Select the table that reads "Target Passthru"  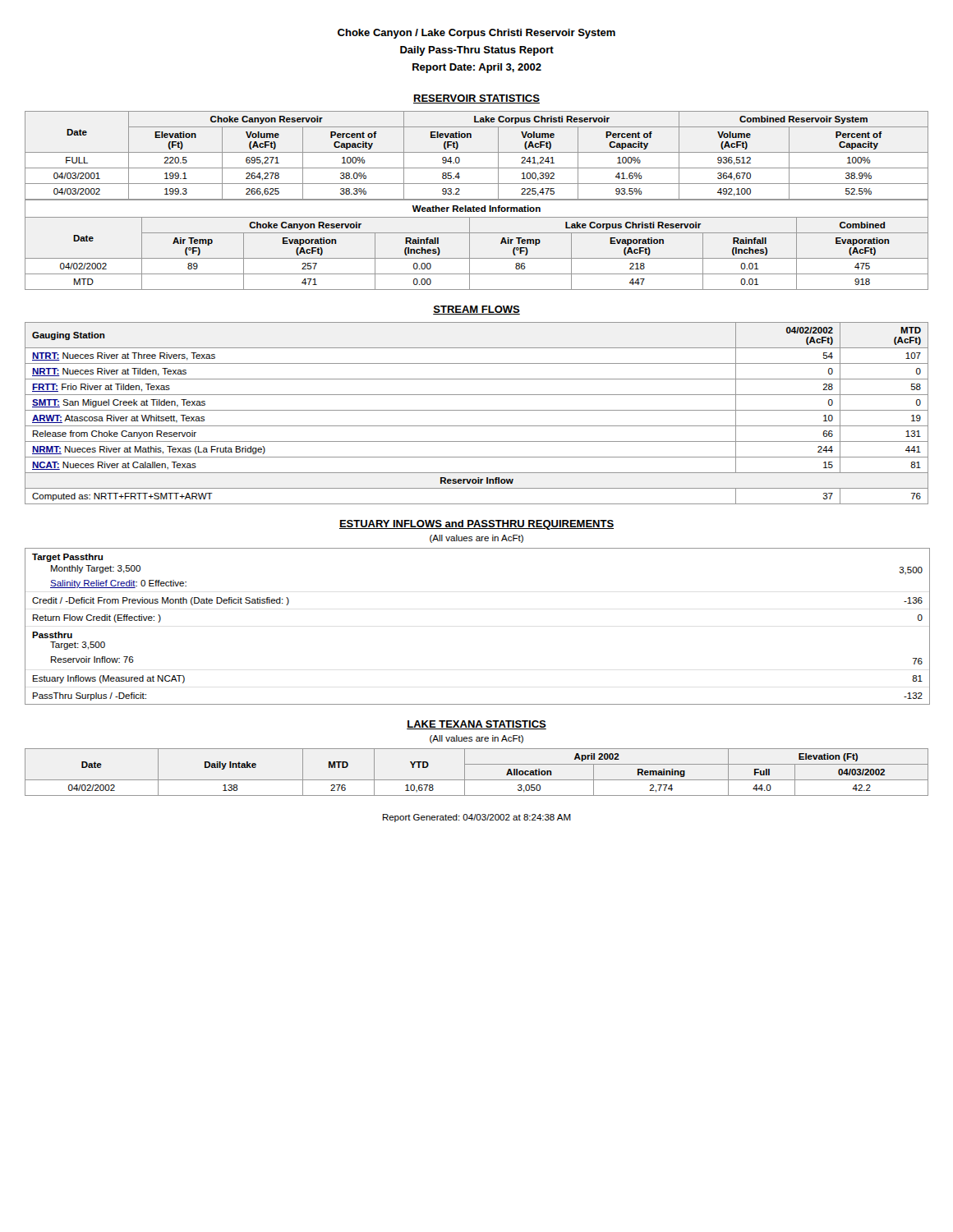477,627
